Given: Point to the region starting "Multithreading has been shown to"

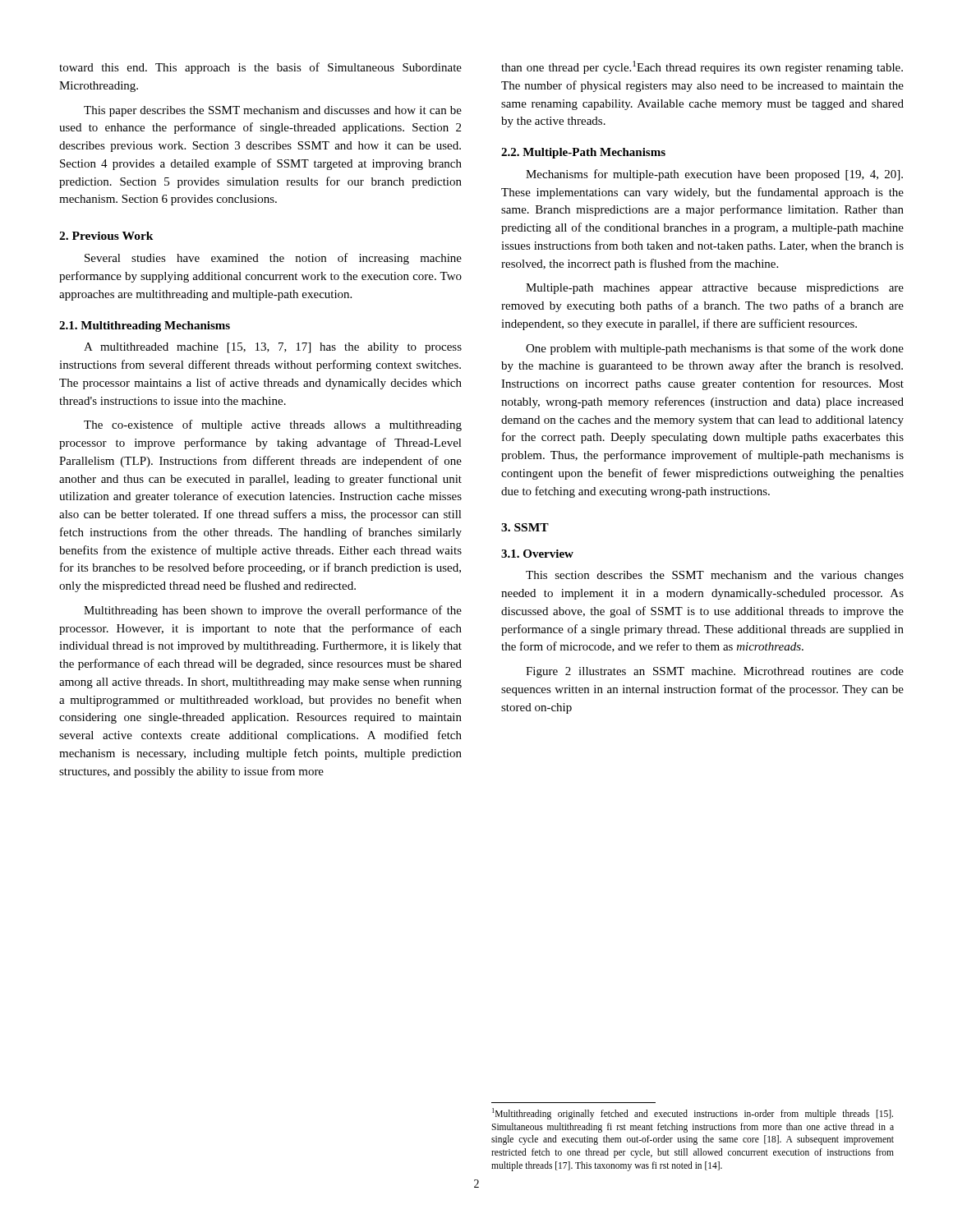Looking at the screenshot, I should tap(260, 691).
